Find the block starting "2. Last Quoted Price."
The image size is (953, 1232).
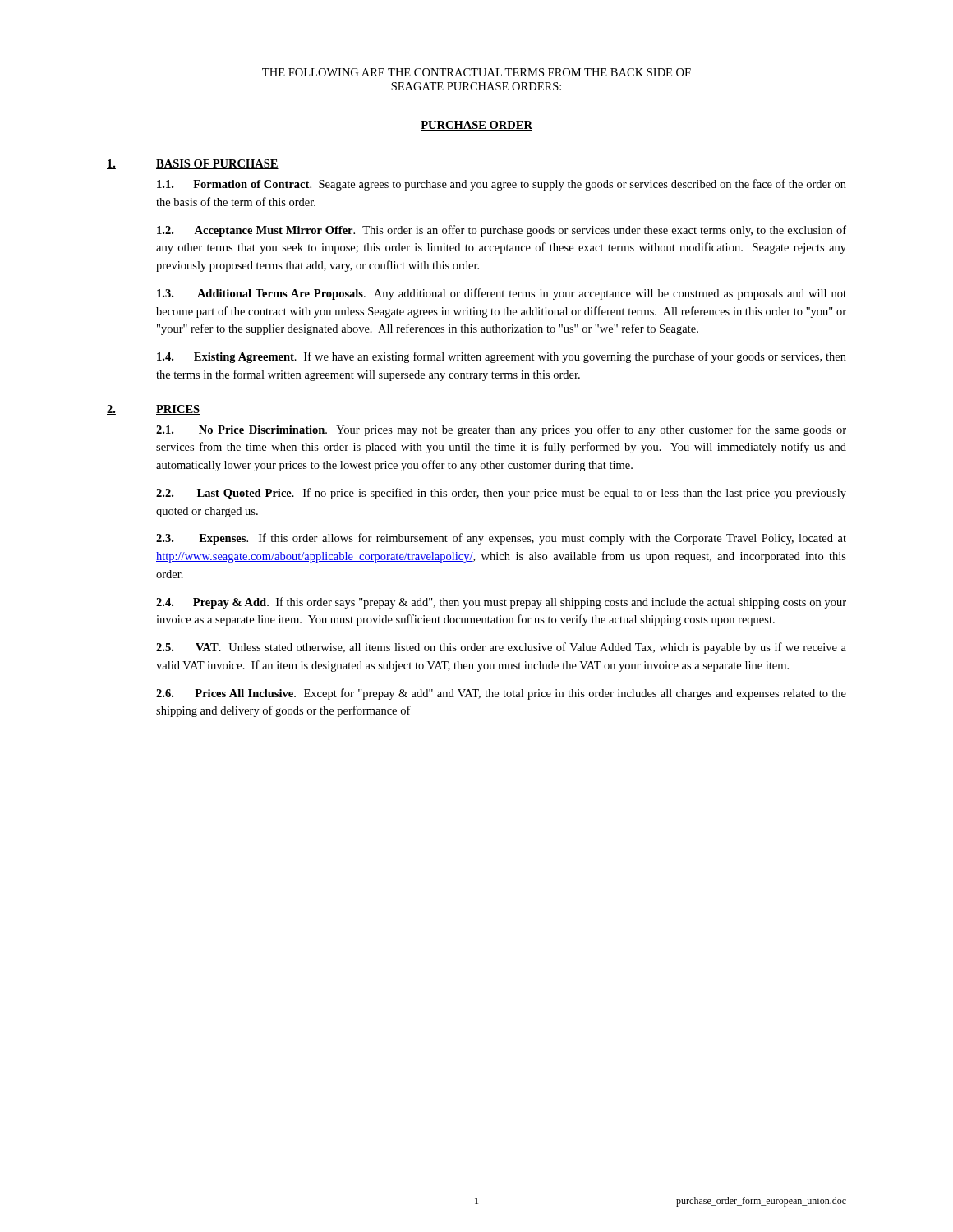coord(476,502)
